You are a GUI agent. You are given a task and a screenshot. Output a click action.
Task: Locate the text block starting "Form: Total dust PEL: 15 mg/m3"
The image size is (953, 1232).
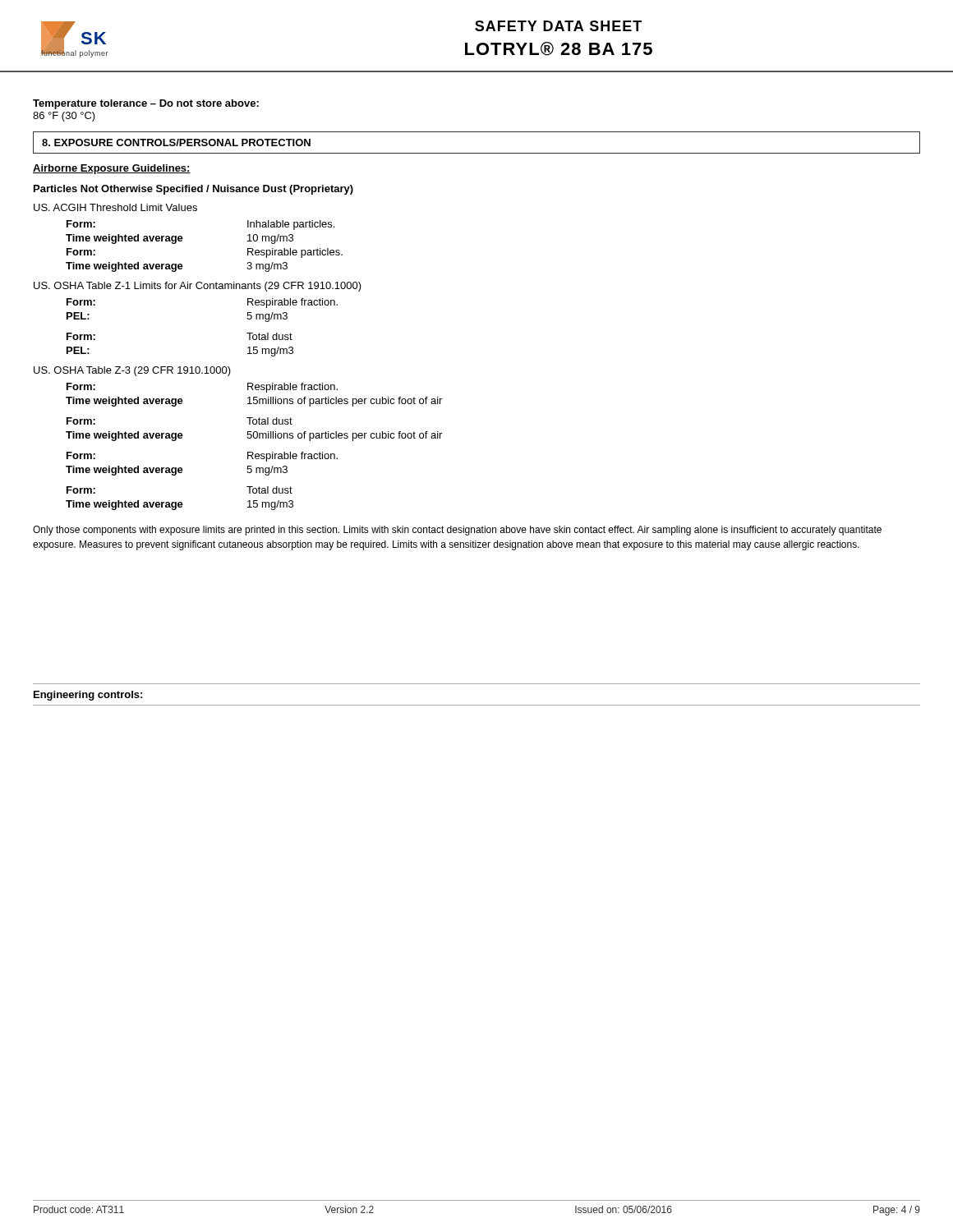pyautogui.click(x=279, y=343)
